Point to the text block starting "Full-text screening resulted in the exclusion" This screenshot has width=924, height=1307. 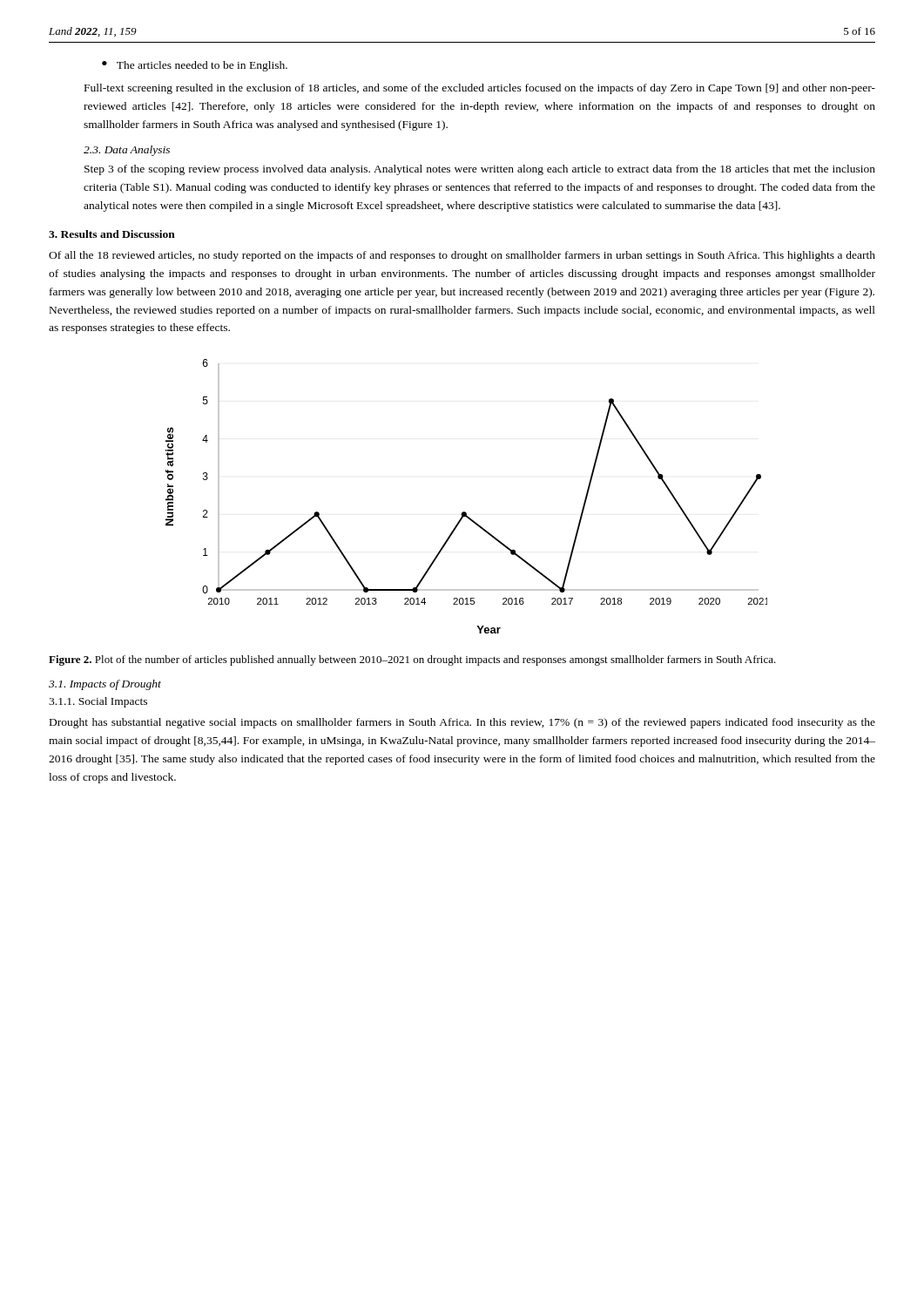pos(479,106)
